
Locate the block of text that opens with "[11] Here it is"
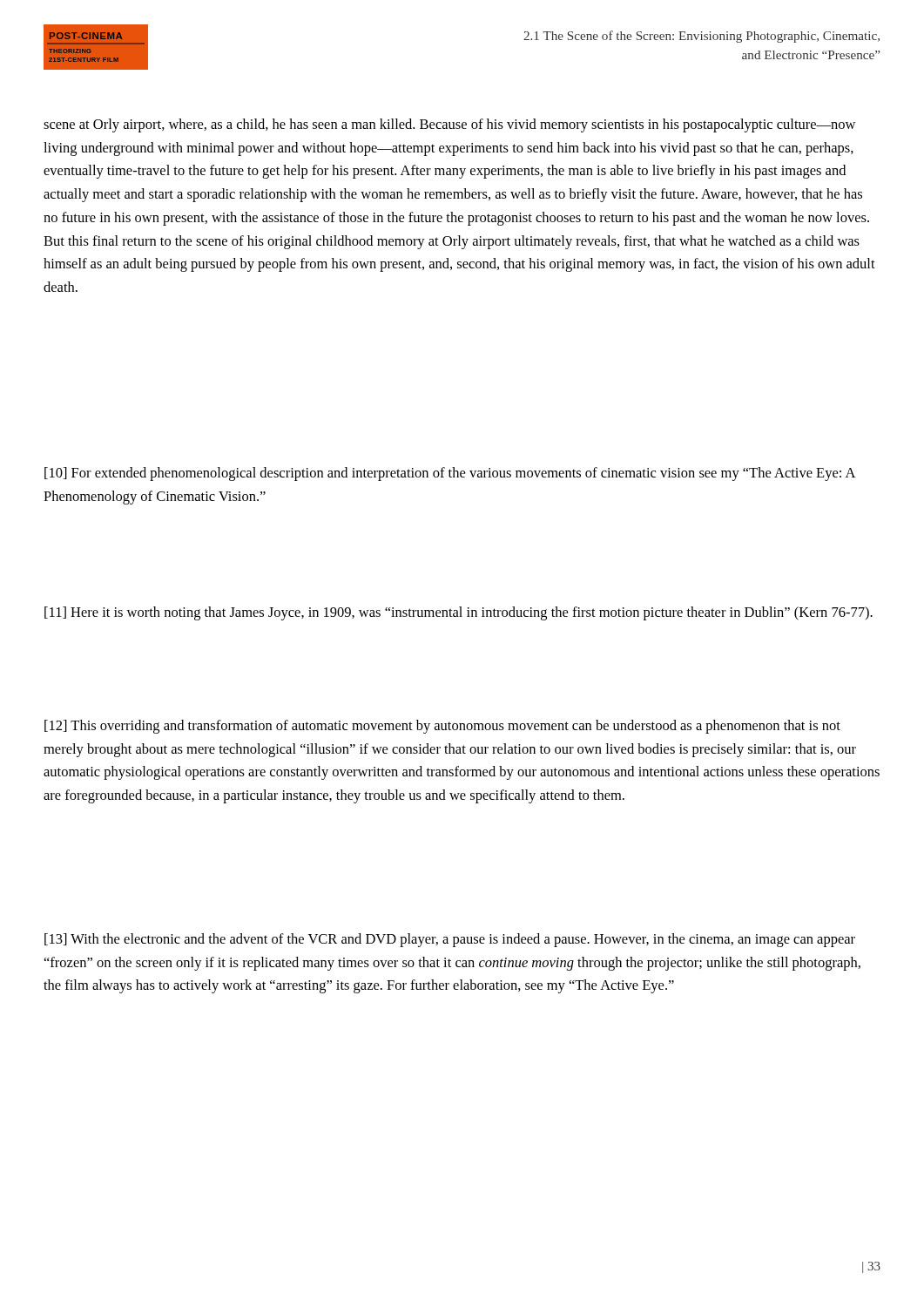pos(458,612)
